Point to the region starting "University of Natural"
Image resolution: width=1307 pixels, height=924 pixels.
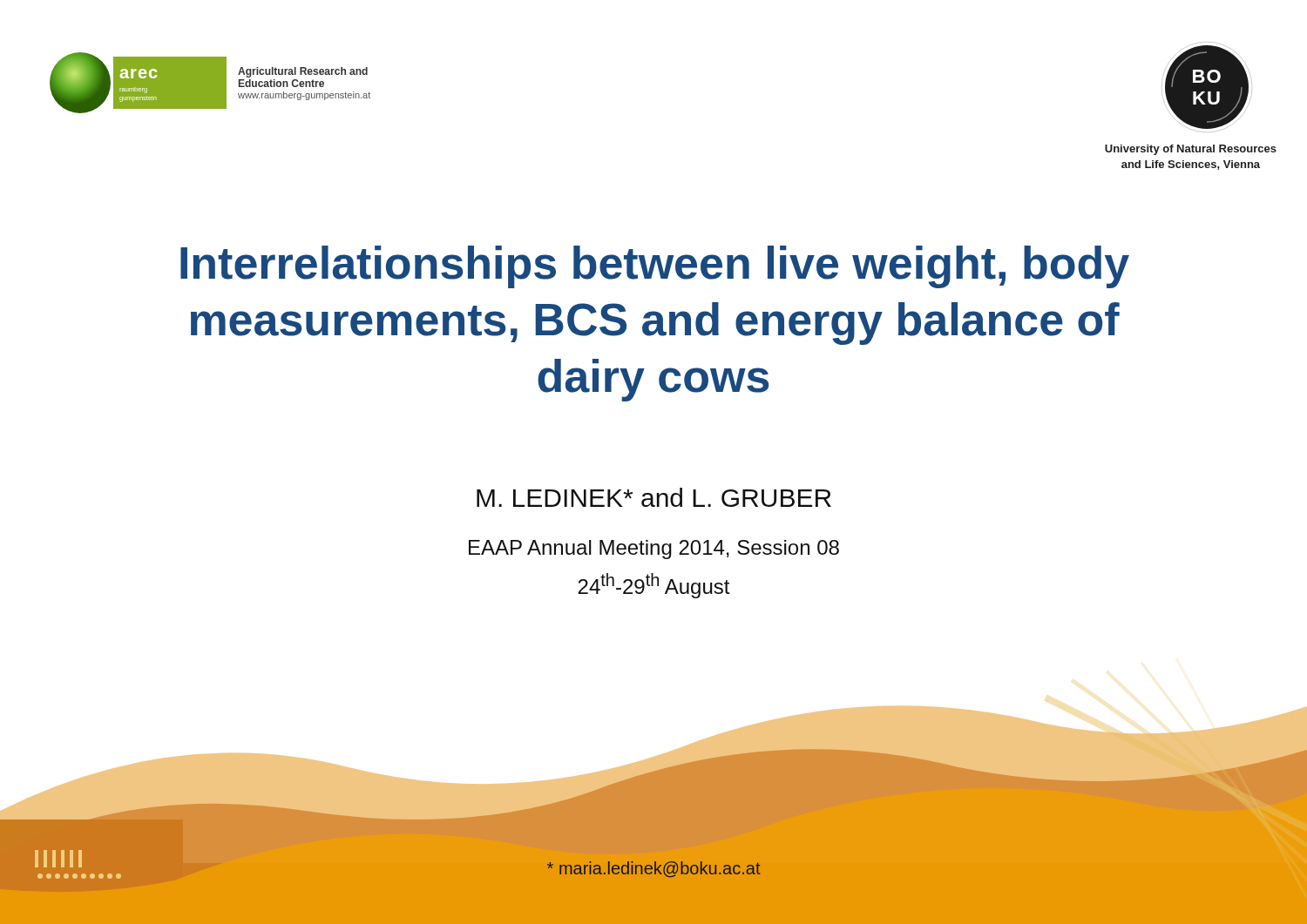(x=1191, y=156)
